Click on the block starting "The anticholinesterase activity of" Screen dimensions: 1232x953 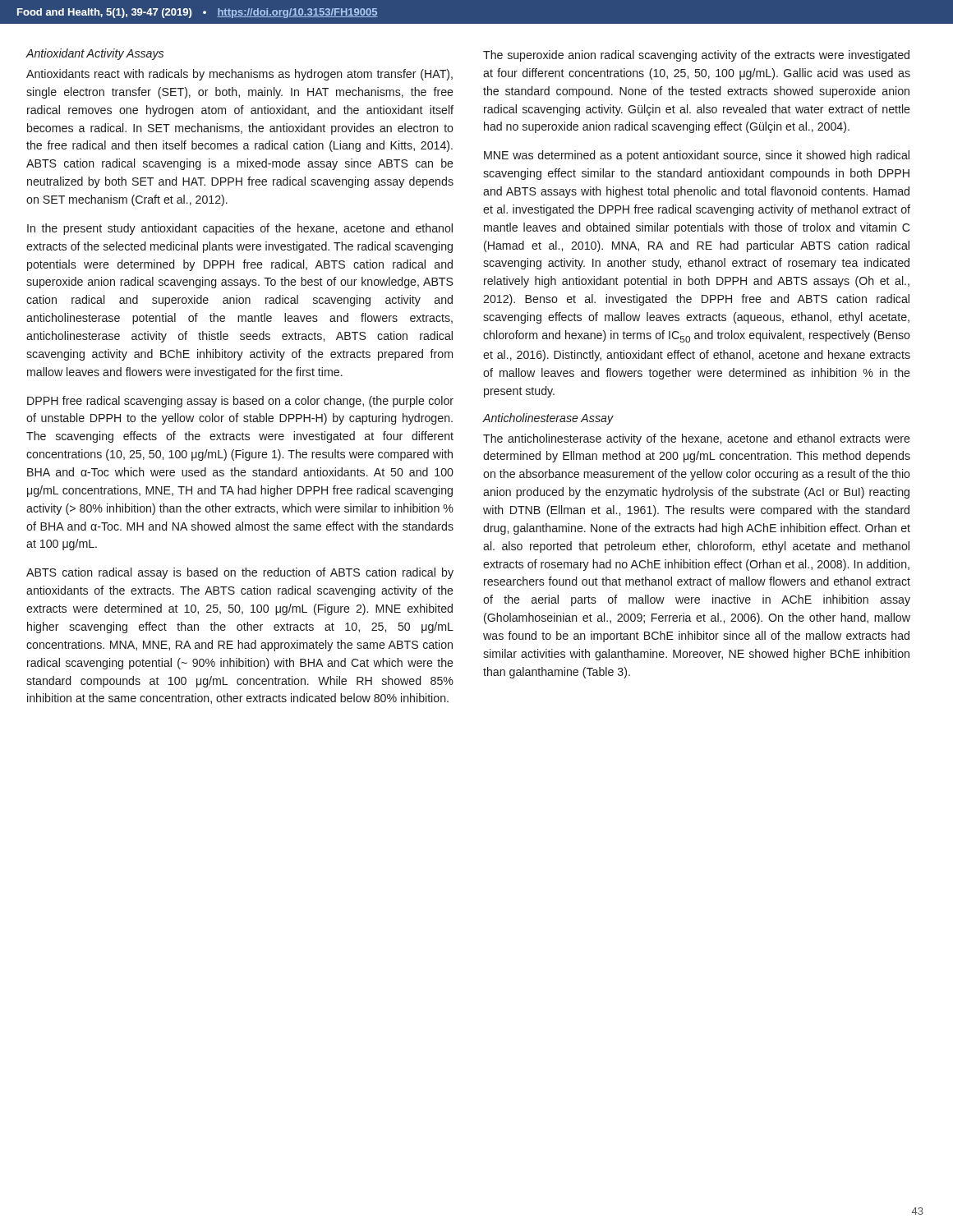click(x=697, y=555)
